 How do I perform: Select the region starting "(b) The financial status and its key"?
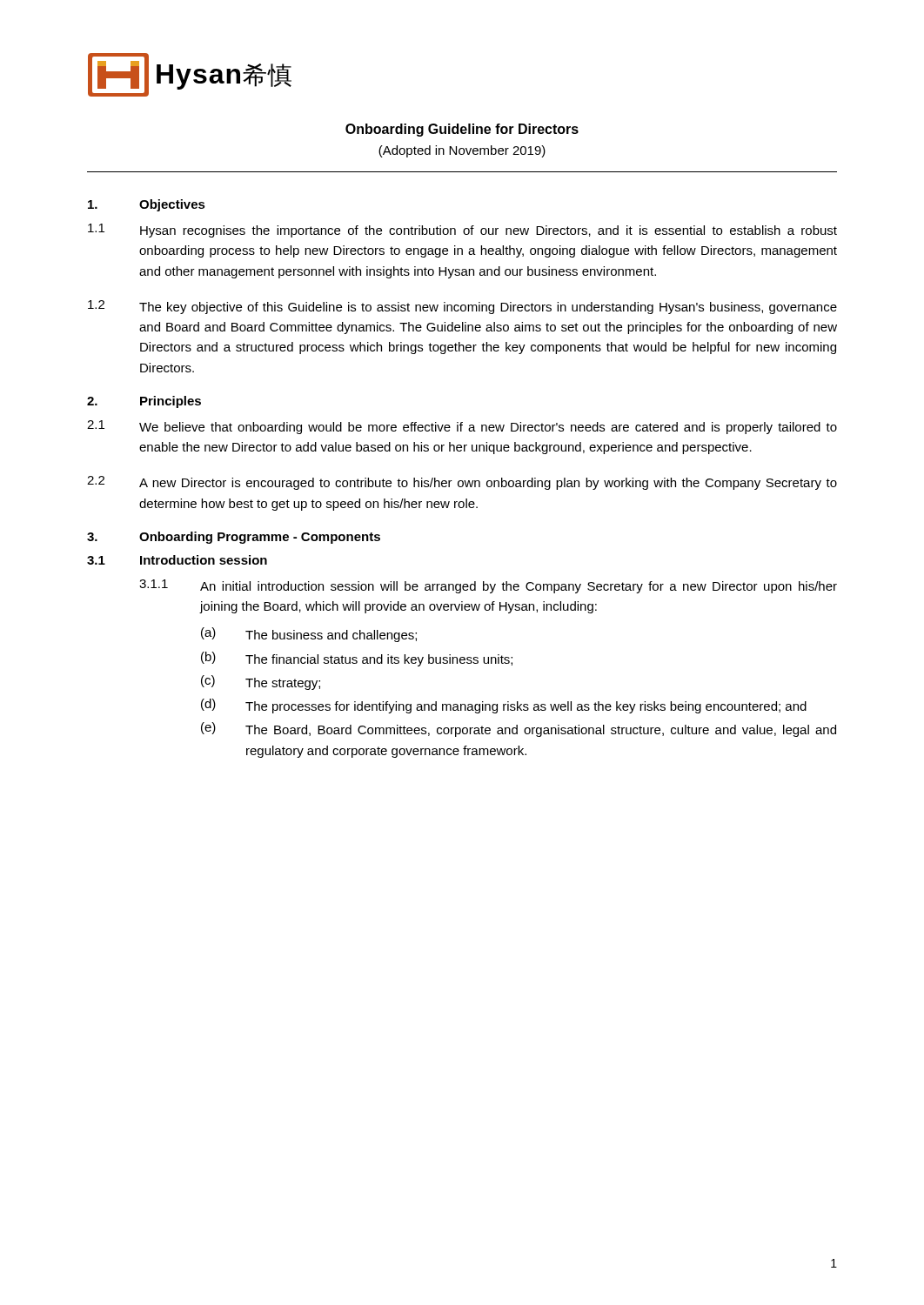pyautogui.click(x=357, y=659)
